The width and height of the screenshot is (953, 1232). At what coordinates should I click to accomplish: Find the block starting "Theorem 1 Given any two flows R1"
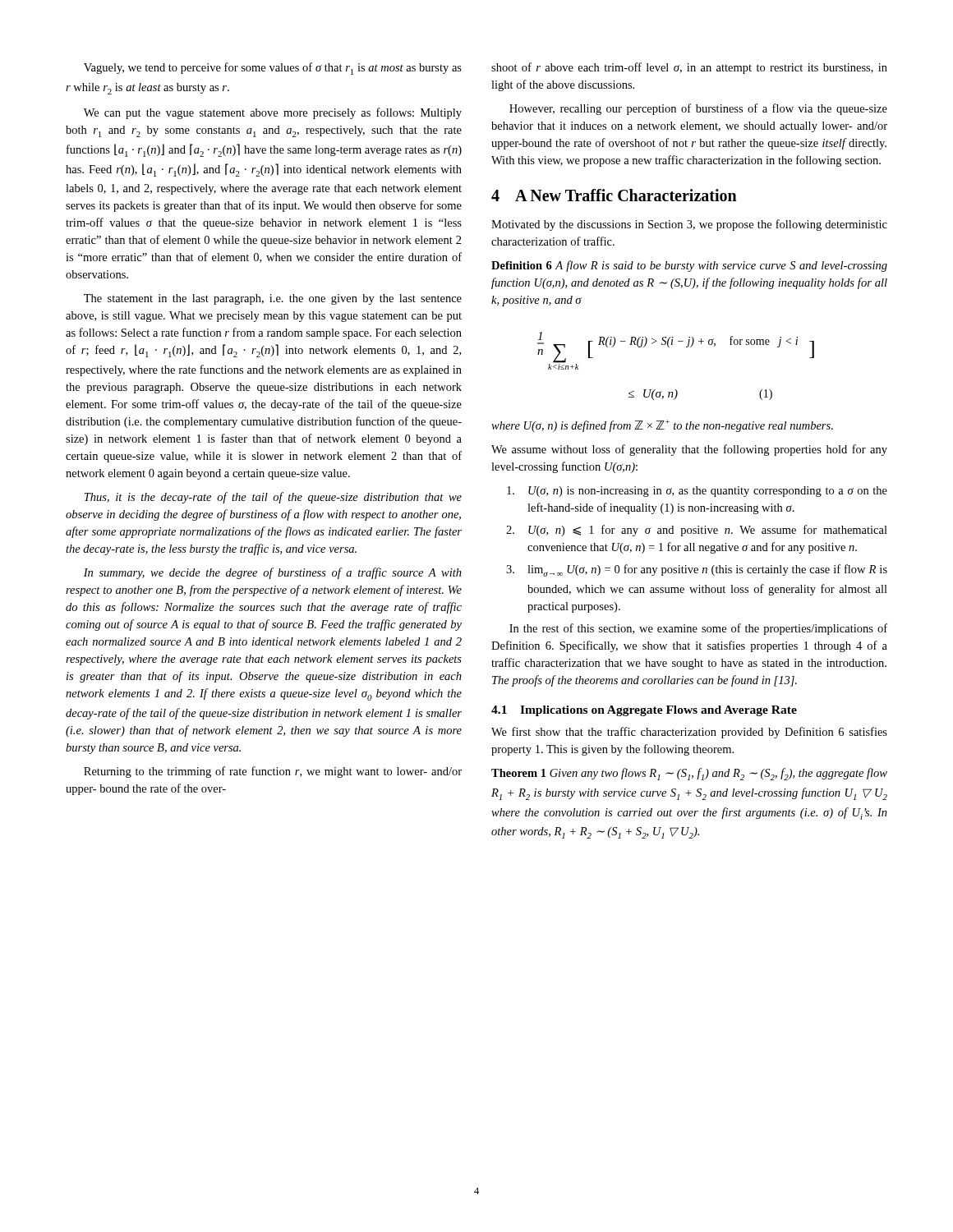coord(689,804)
